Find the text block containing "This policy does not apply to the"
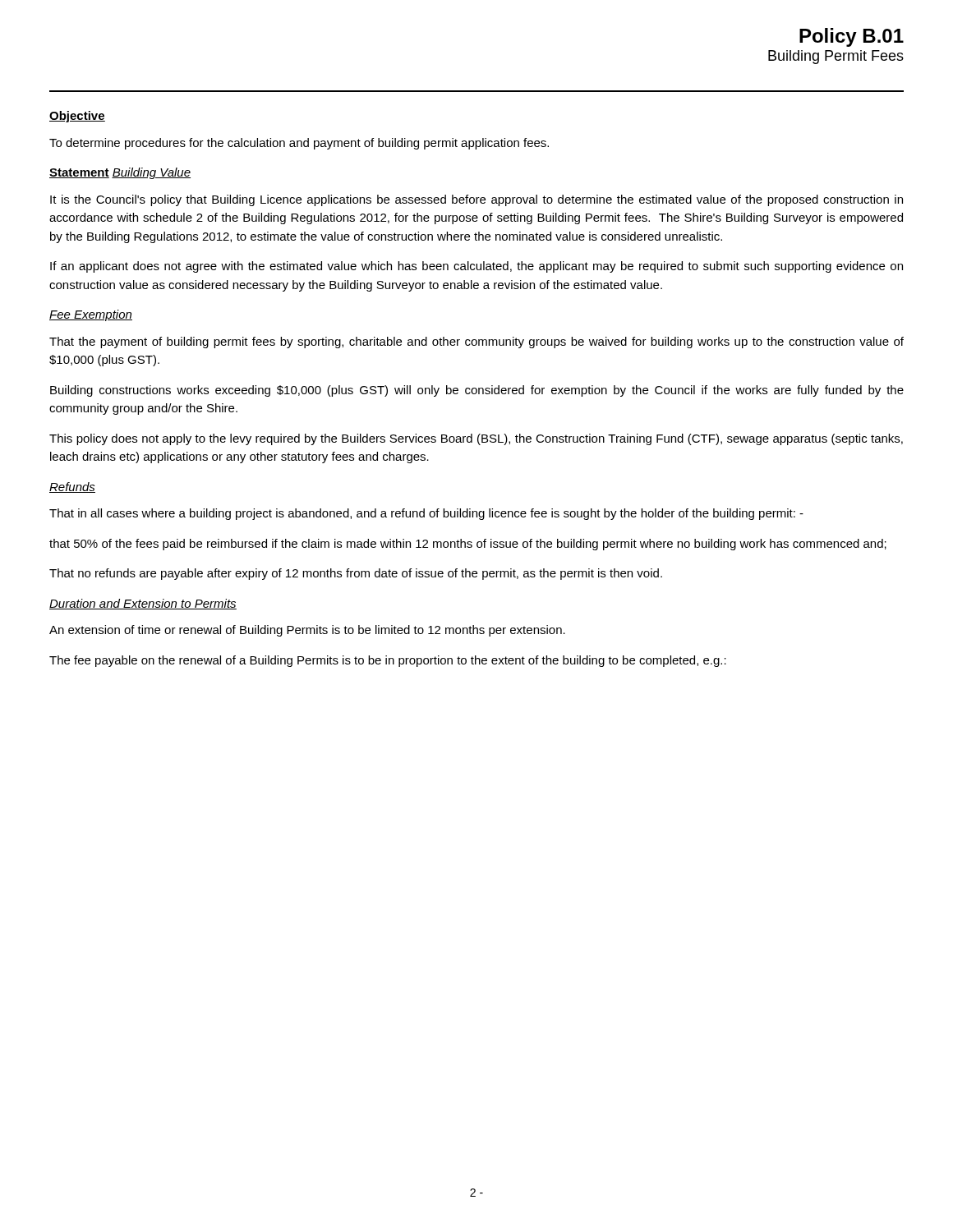953x1232 pixels. 476,448
